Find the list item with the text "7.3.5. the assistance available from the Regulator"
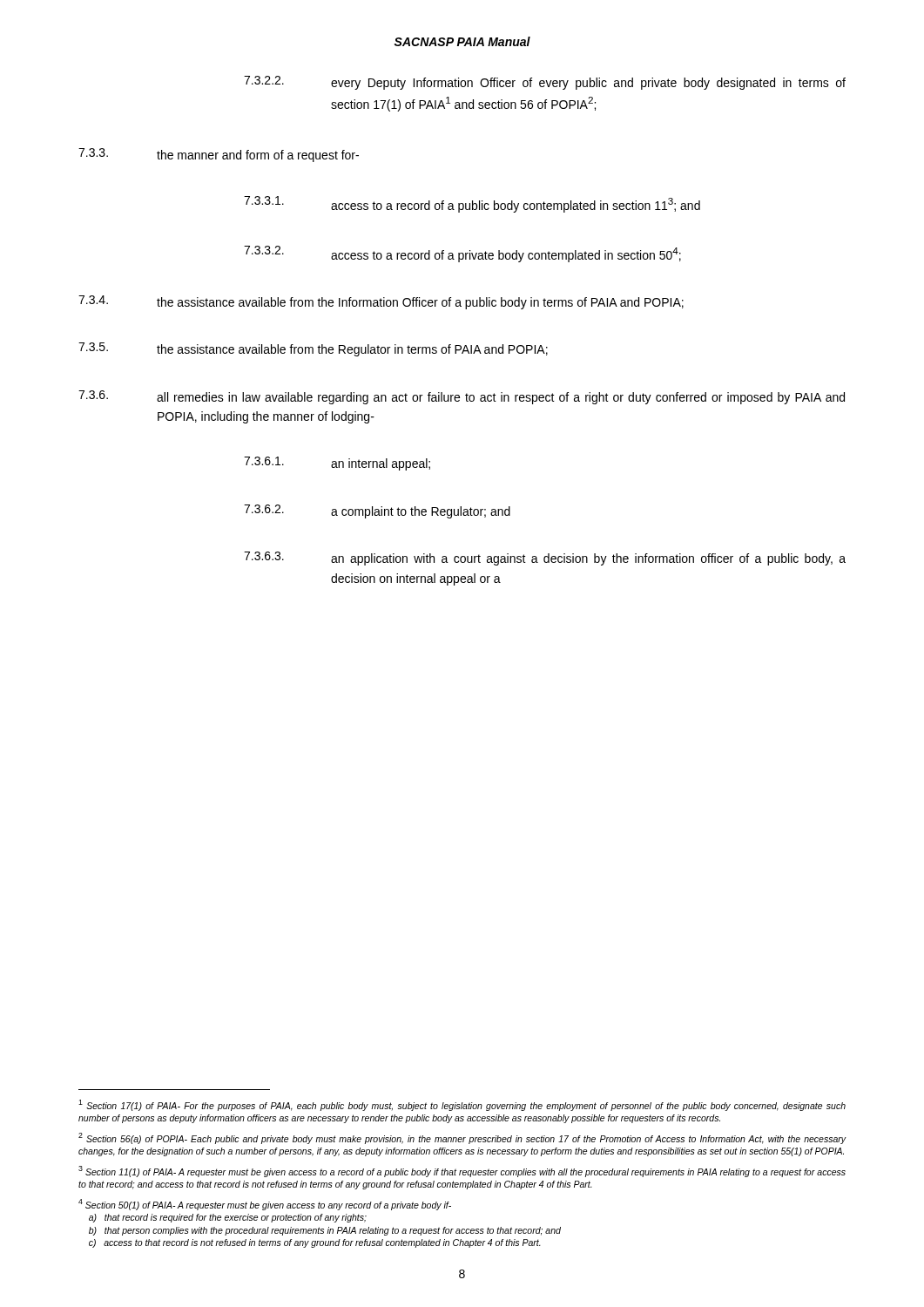Image resolution: width=924 pixels, height=1307 pixels. click(462, 350)
